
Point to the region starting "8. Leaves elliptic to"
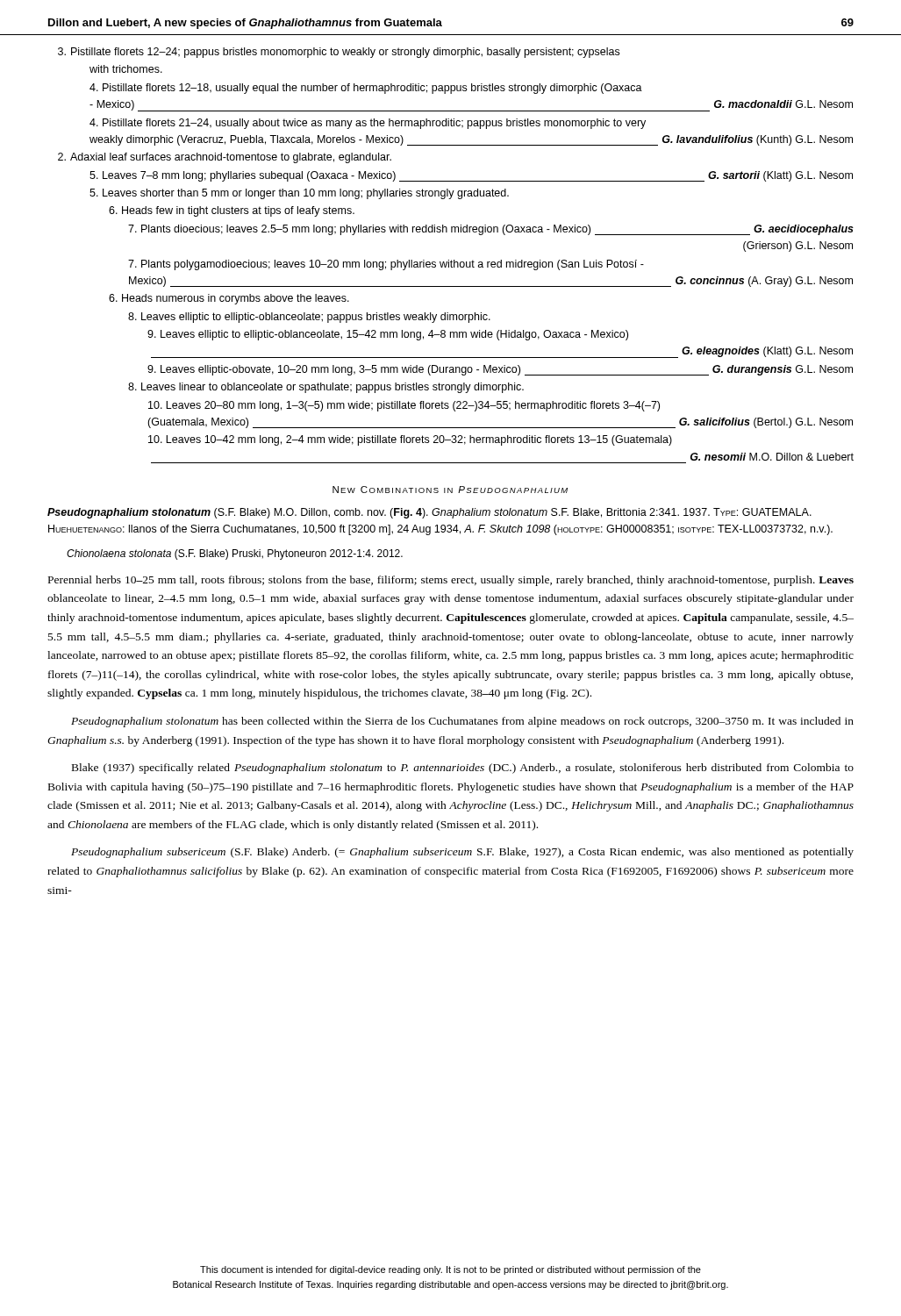click(x=450, y=317)
